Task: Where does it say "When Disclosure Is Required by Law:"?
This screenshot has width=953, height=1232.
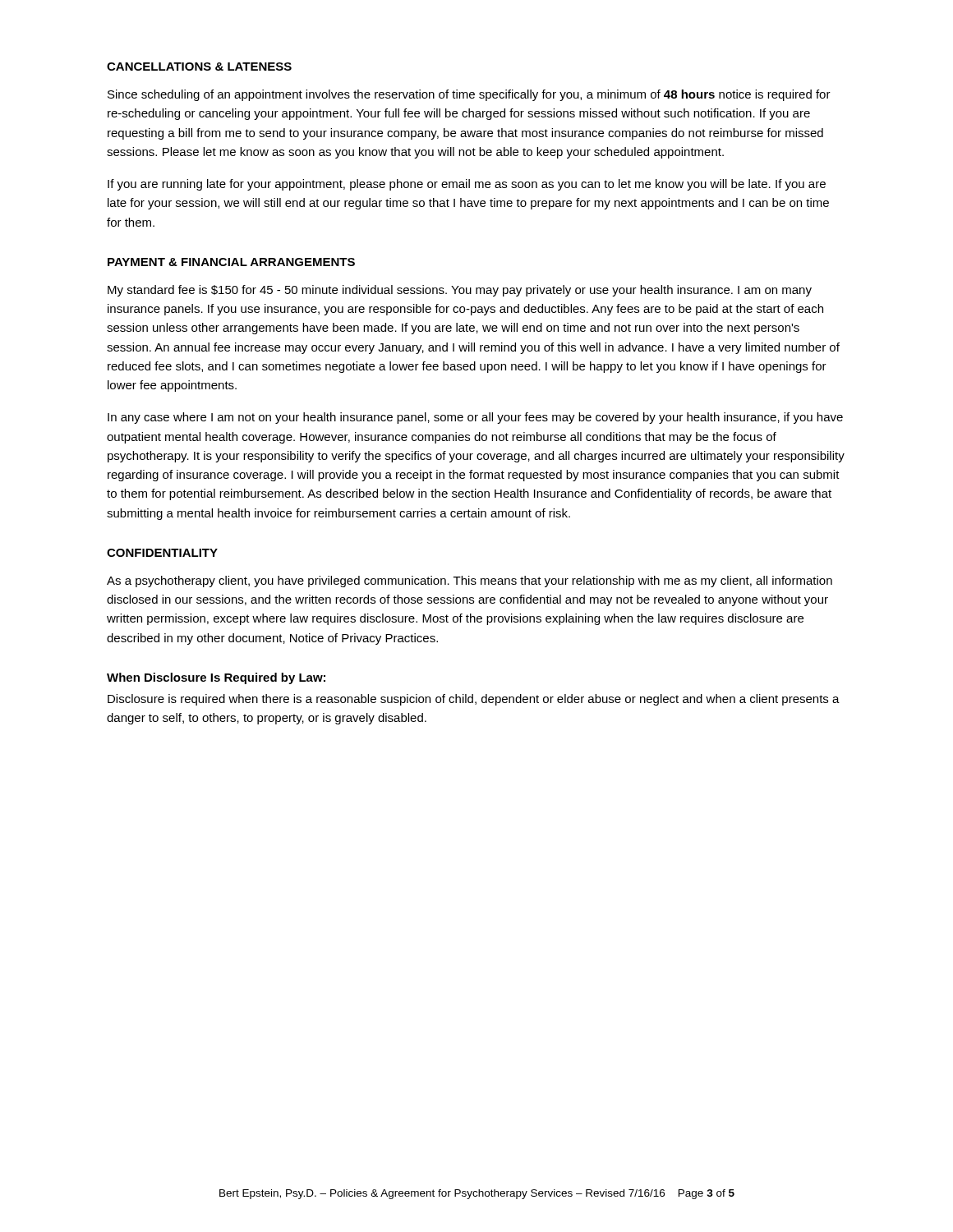Action: [x=217, y=677]
